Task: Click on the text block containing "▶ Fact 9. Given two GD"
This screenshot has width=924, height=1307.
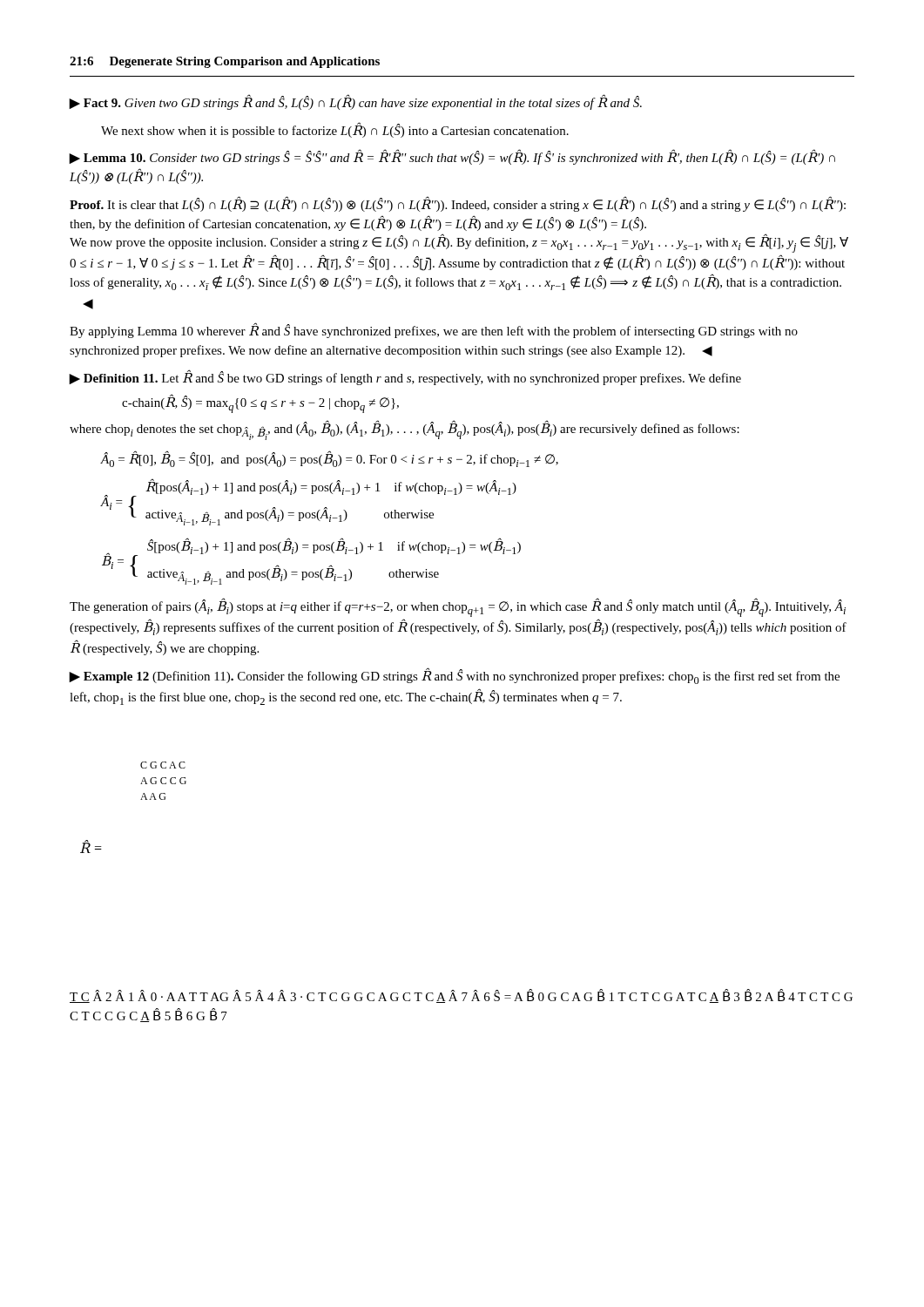Action: [x=462, y=103]
